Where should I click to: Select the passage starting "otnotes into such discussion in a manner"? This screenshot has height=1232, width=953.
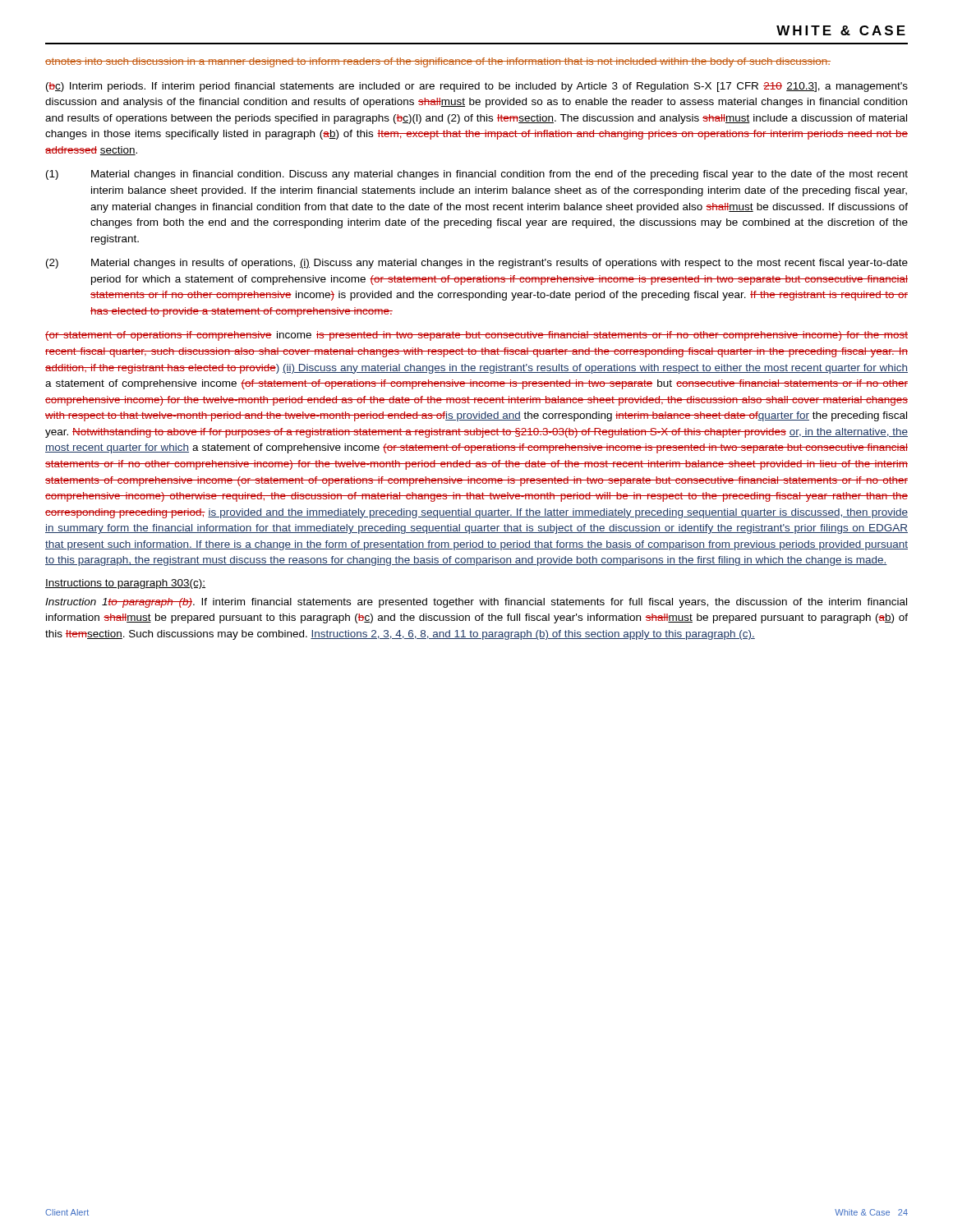pyautogui.click(x=438, y=61)
